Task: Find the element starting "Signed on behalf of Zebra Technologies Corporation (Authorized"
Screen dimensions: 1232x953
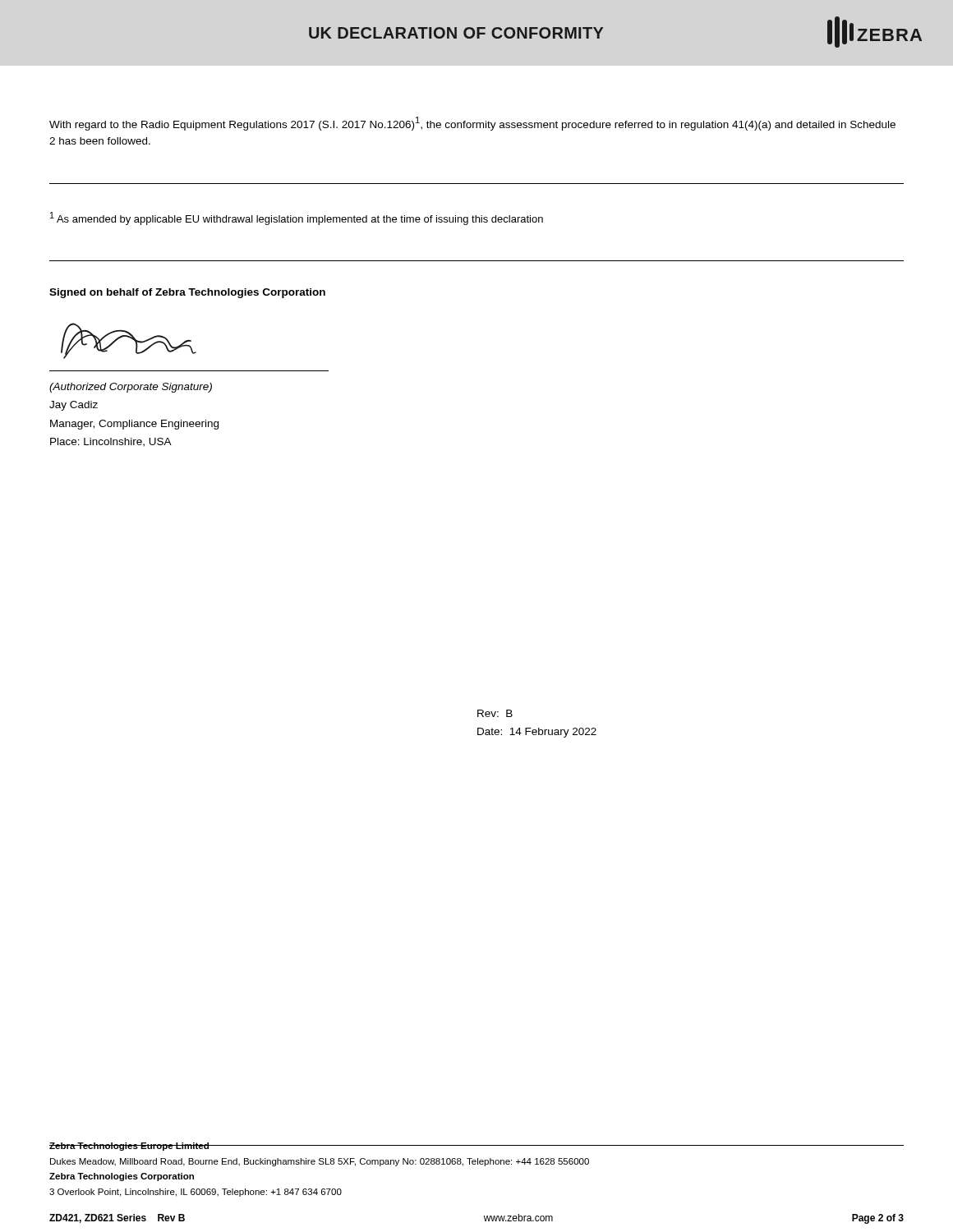Action: pyautogui.click(x=187, y=293)
